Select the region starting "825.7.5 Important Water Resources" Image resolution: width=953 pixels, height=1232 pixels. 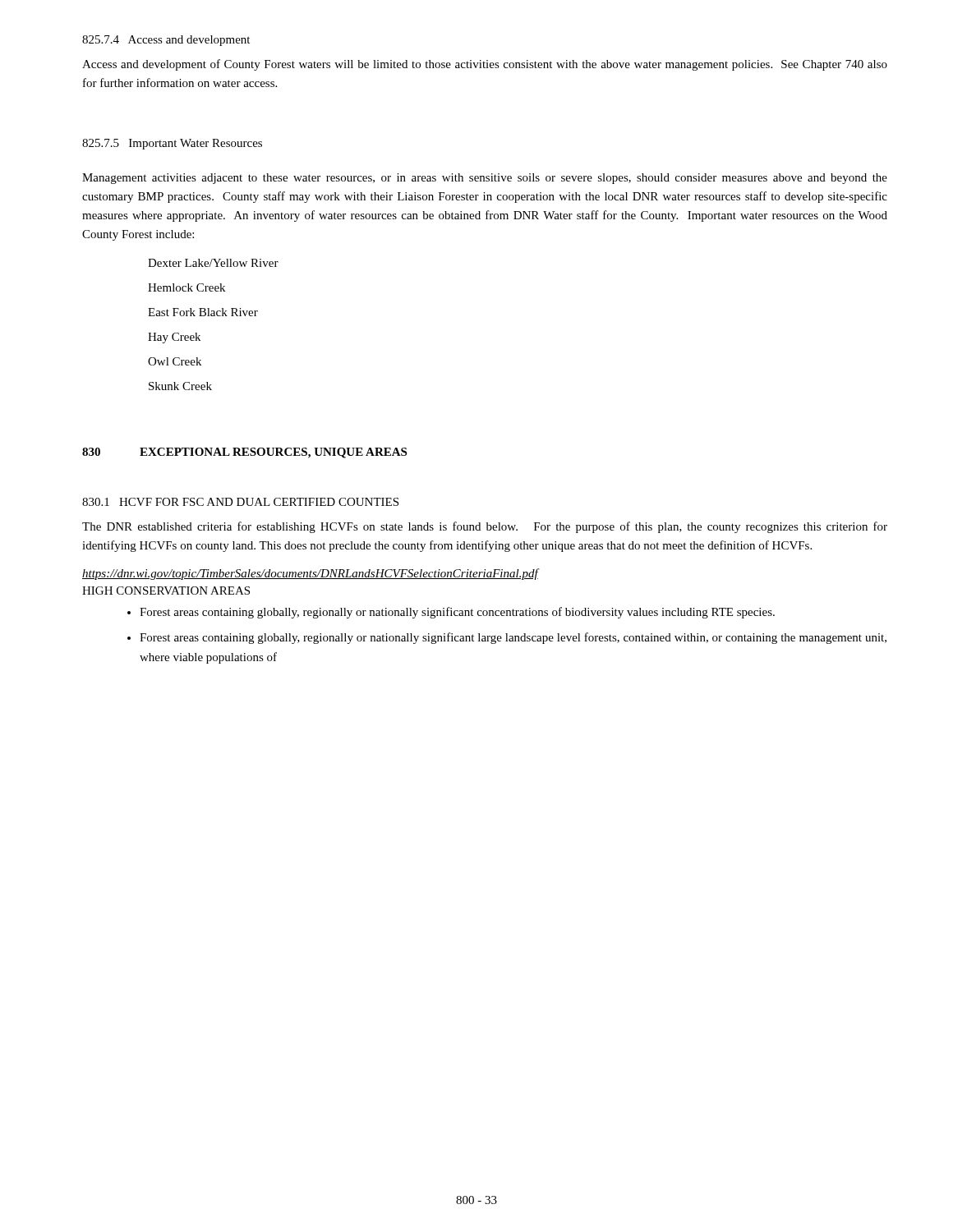172,143
